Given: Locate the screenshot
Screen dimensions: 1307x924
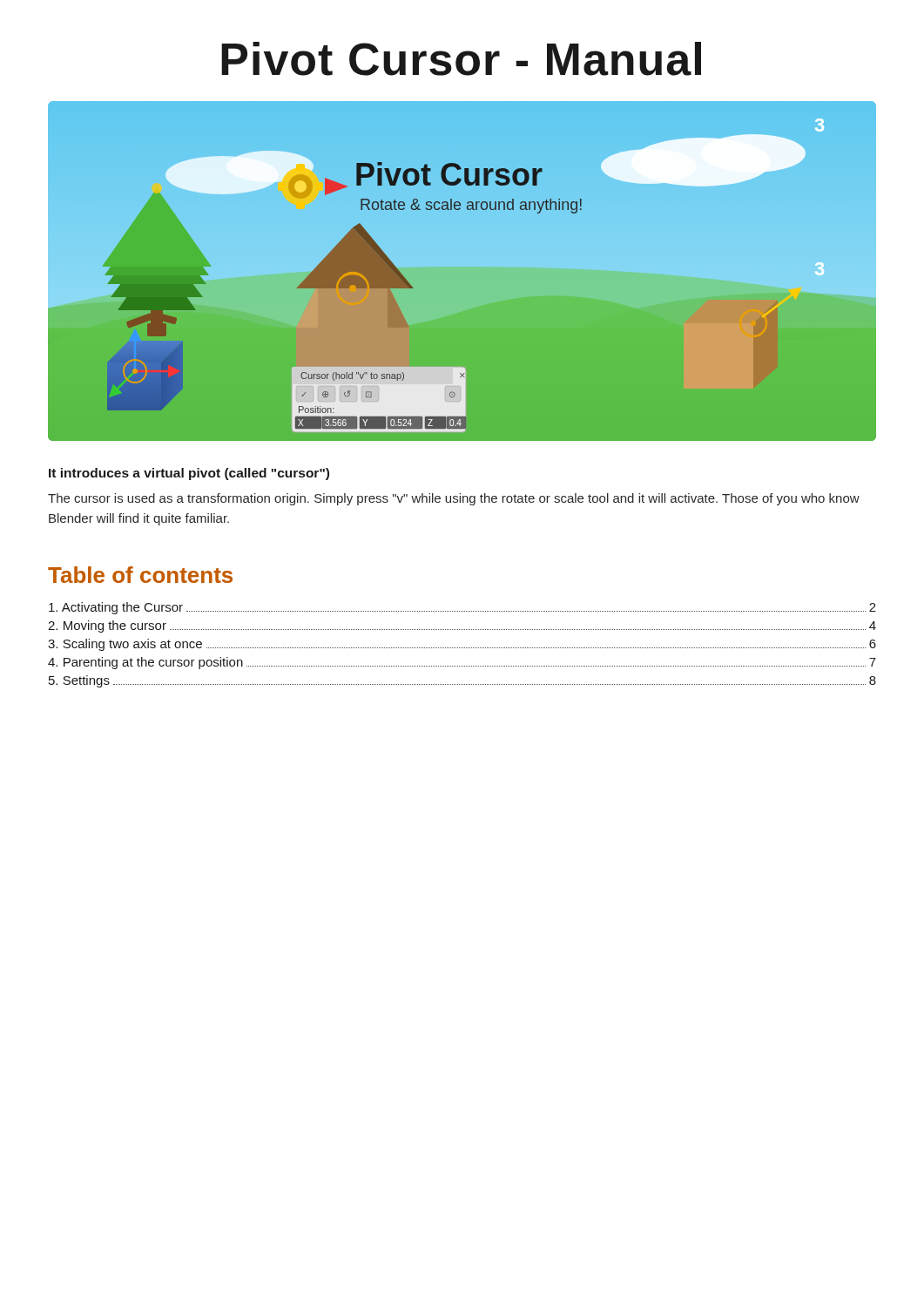Looking at the screenshot, I should coord(462,271).
